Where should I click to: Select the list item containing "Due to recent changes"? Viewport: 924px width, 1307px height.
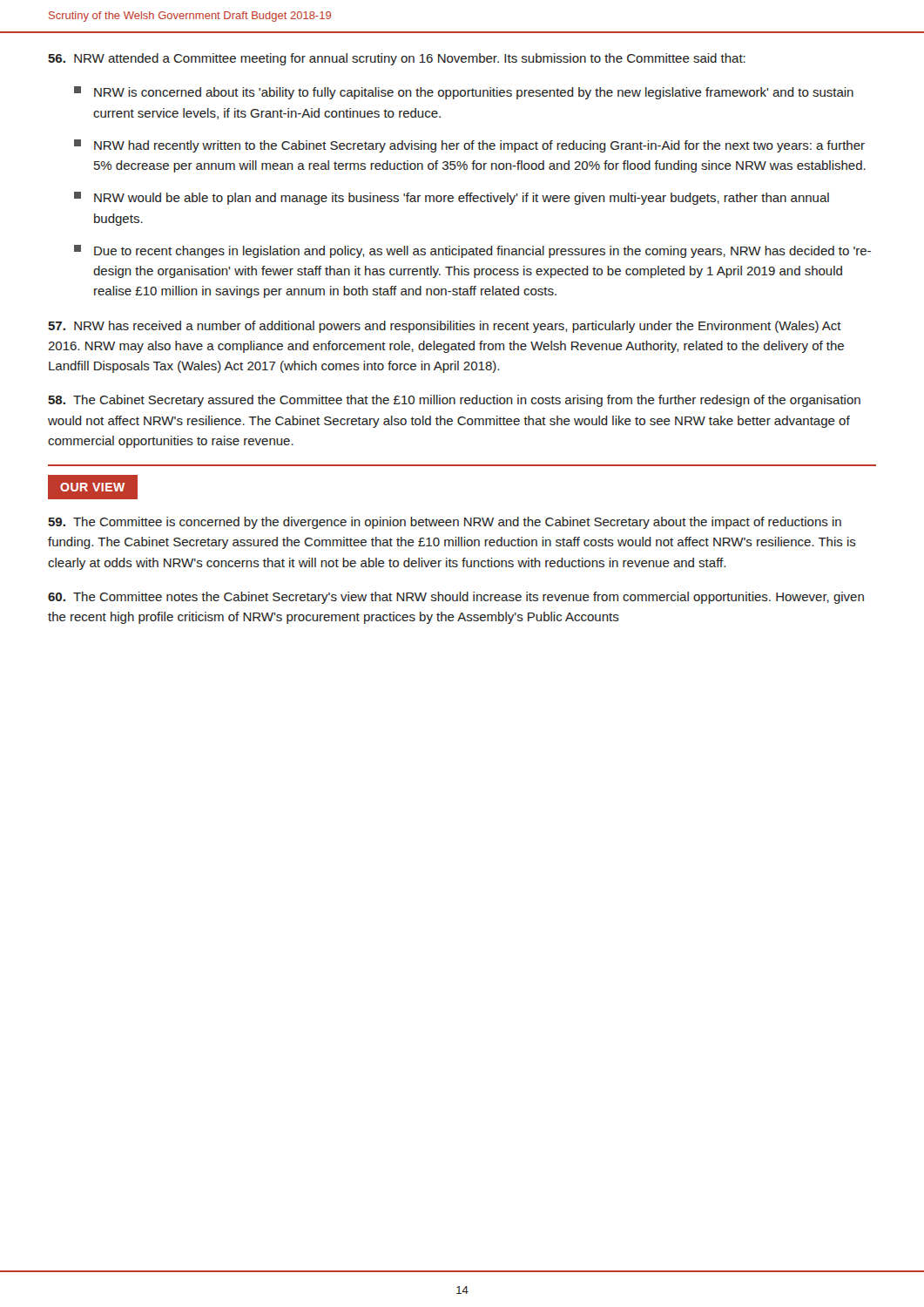click(475, 271)
